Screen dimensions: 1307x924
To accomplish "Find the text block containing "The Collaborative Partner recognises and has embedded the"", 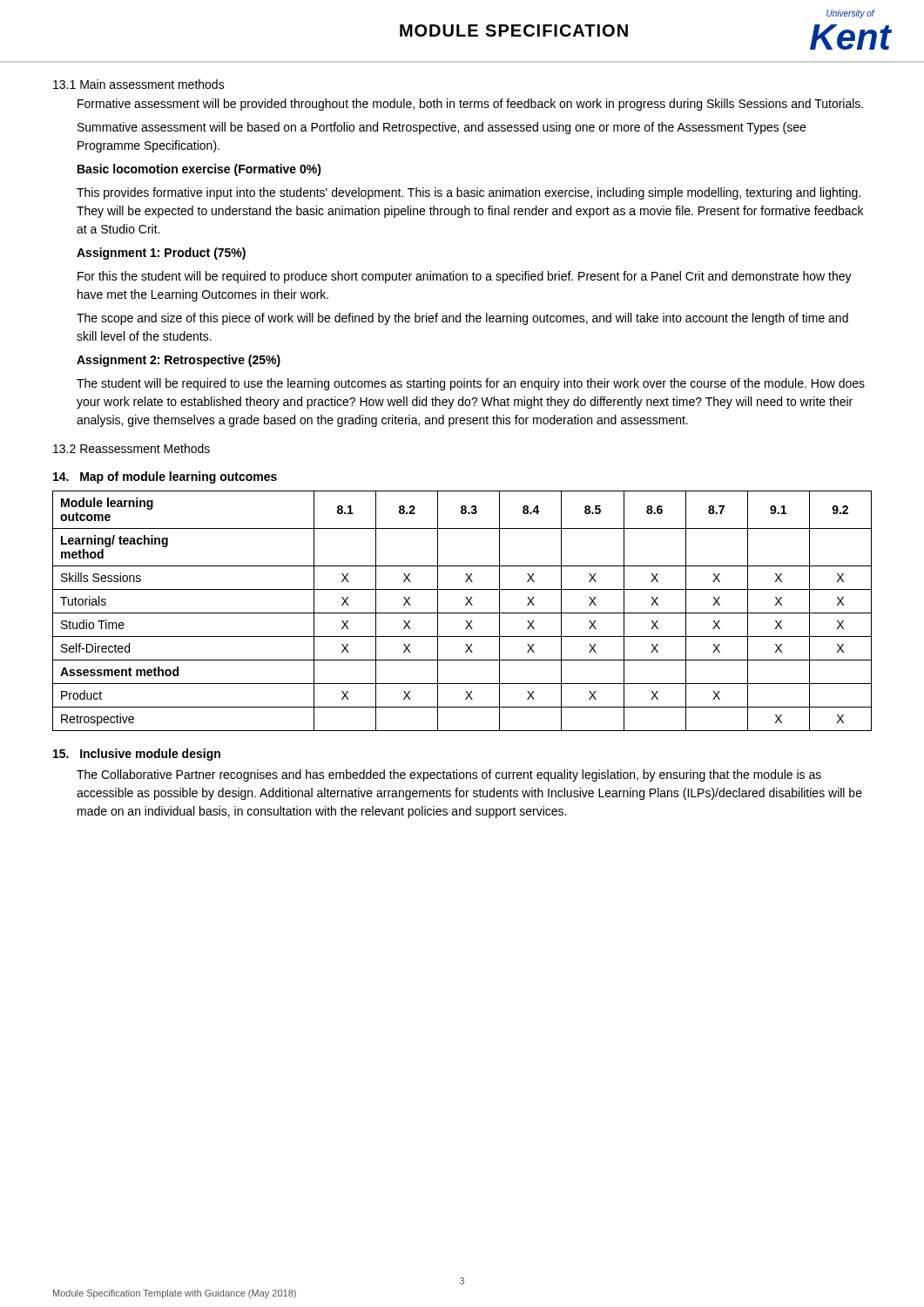I will tap(474, 793).
